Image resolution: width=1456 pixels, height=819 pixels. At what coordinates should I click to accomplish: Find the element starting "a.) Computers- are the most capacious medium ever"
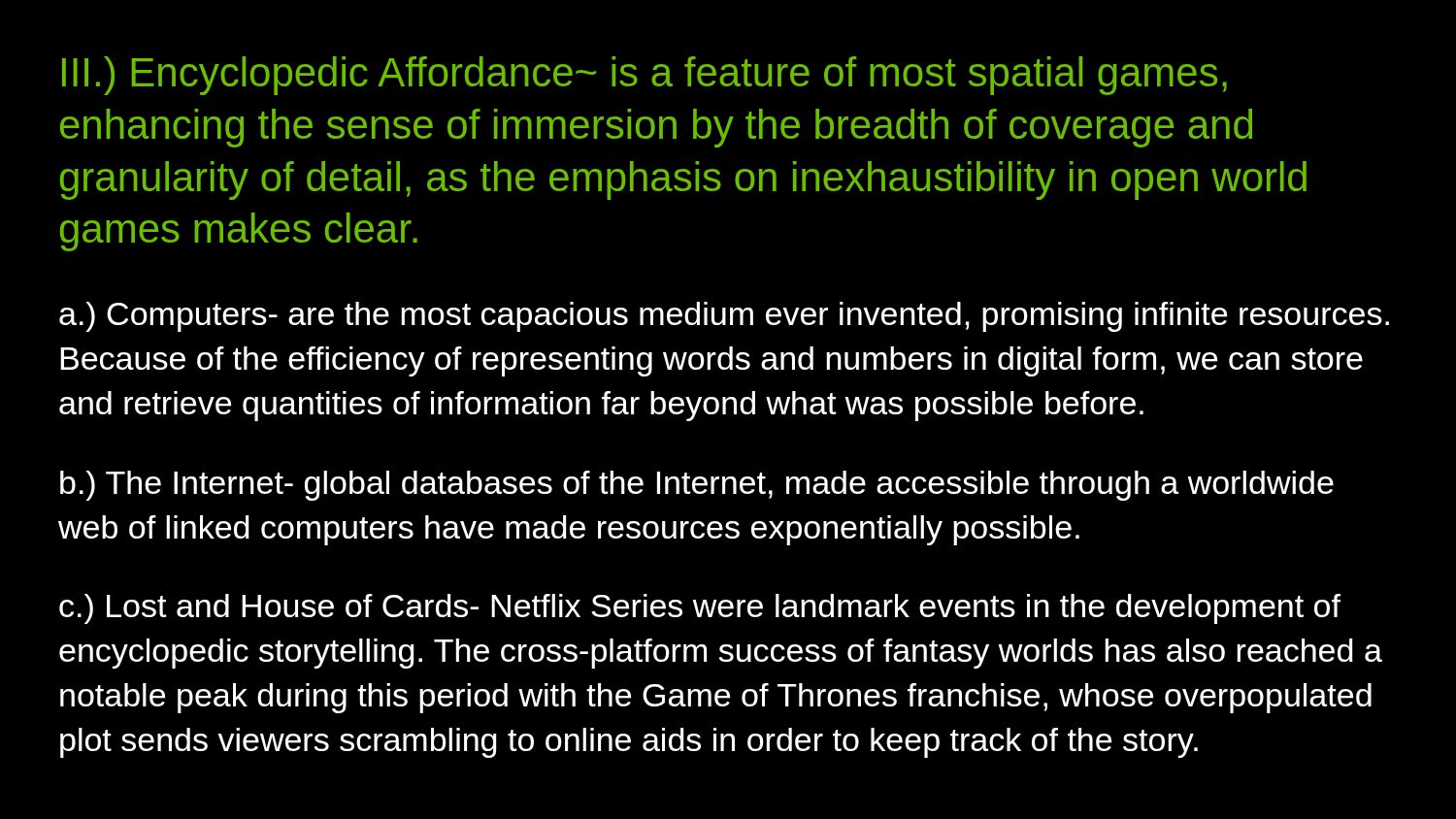point(728,359)
